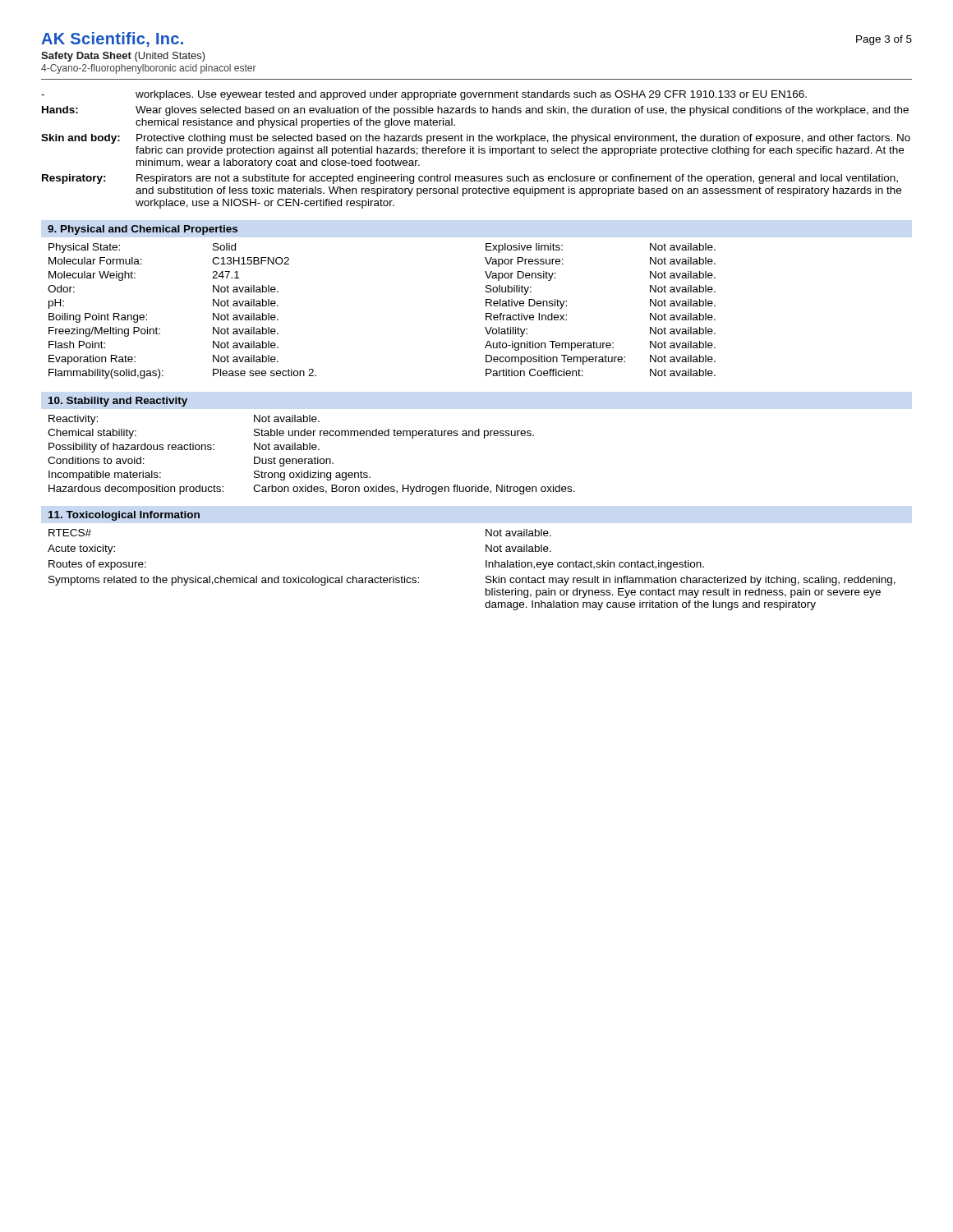Navigate to the passage starting "9. Physical and Chemical Properties"
Viewport: 953px width, 1232px height.
pyautogui.click(x=143, y=229)
